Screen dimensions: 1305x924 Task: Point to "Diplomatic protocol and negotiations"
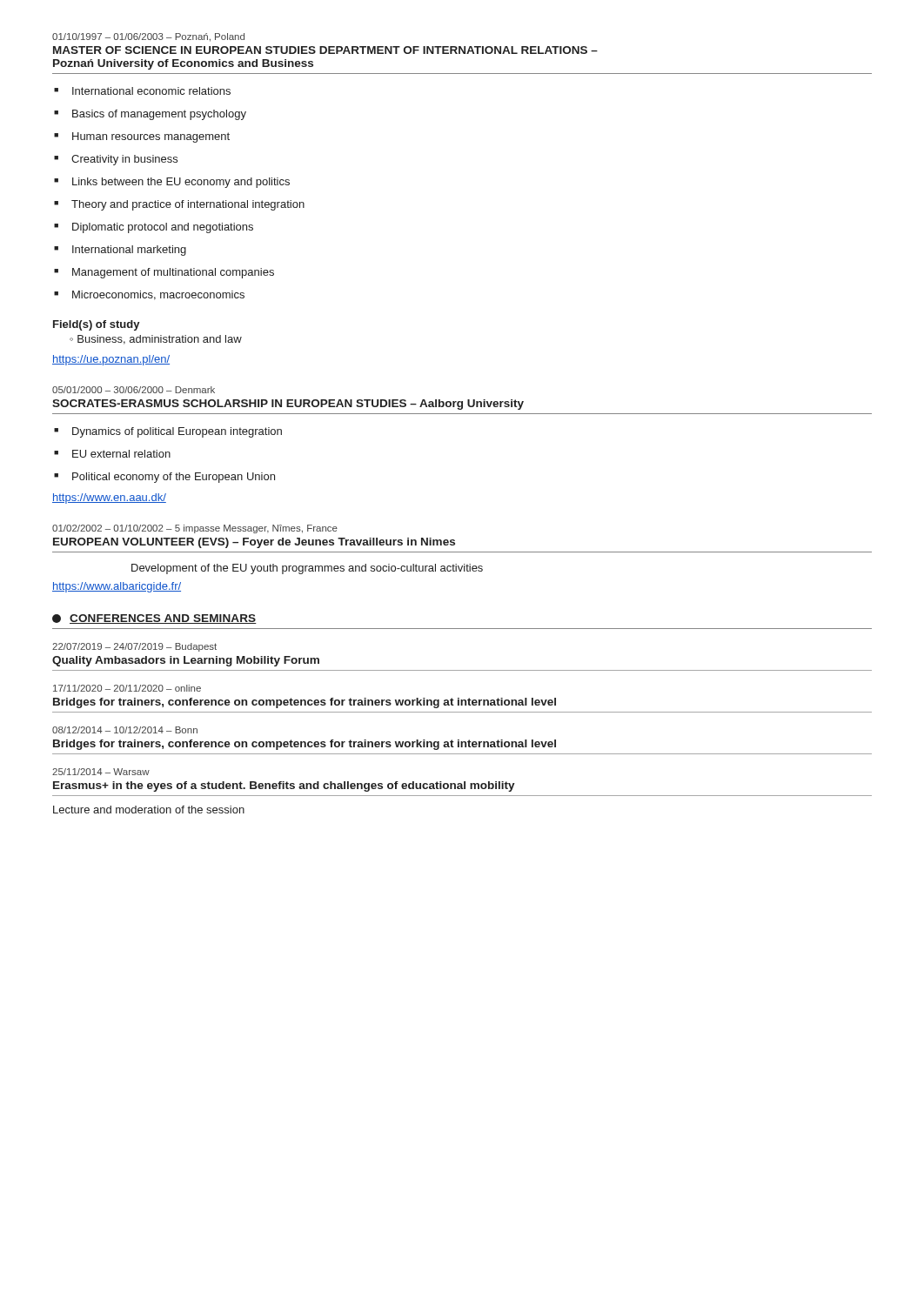[x=154, y=228]
